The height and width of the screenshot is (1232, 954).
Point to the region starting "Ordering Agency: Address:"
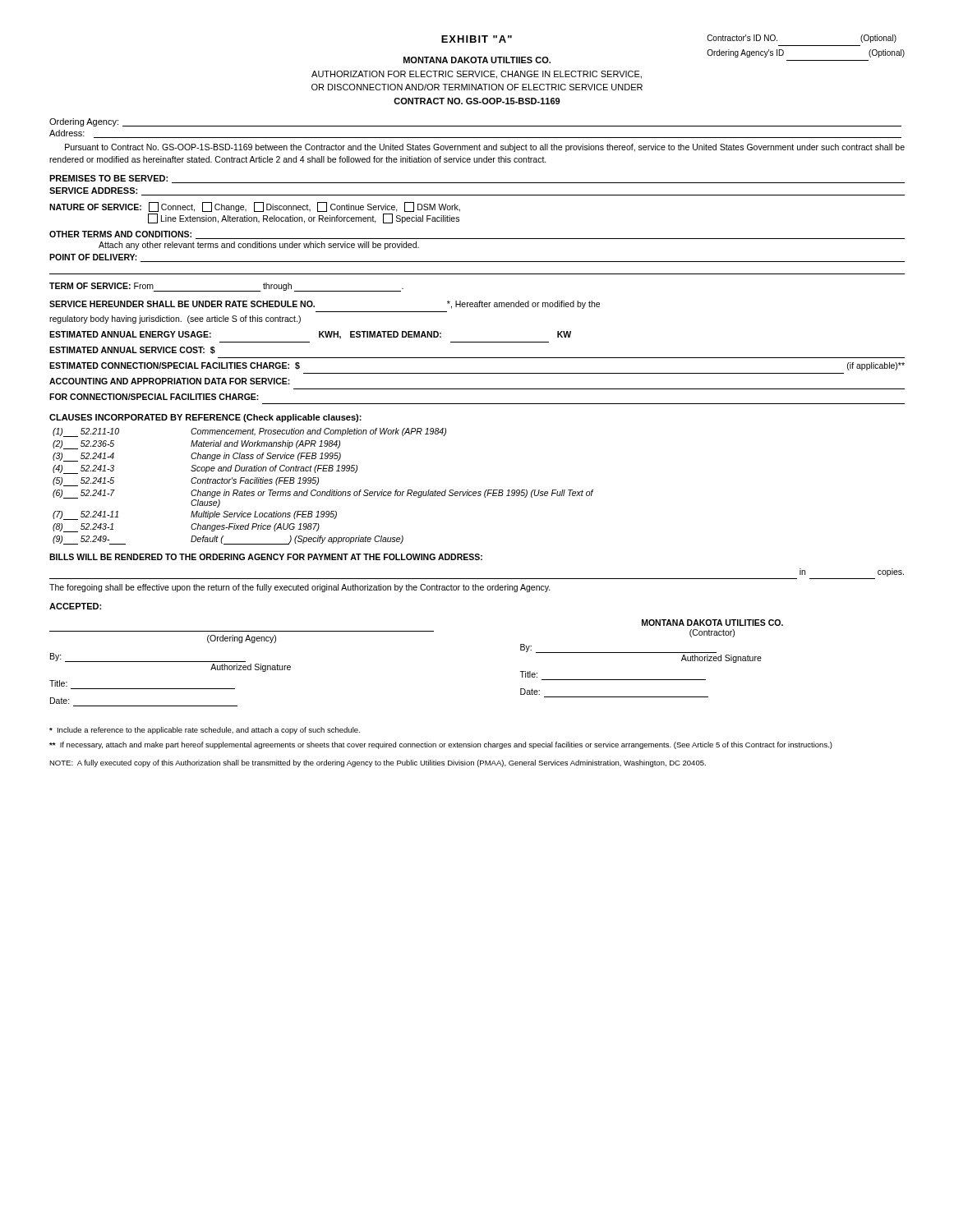tap(477, 141)
